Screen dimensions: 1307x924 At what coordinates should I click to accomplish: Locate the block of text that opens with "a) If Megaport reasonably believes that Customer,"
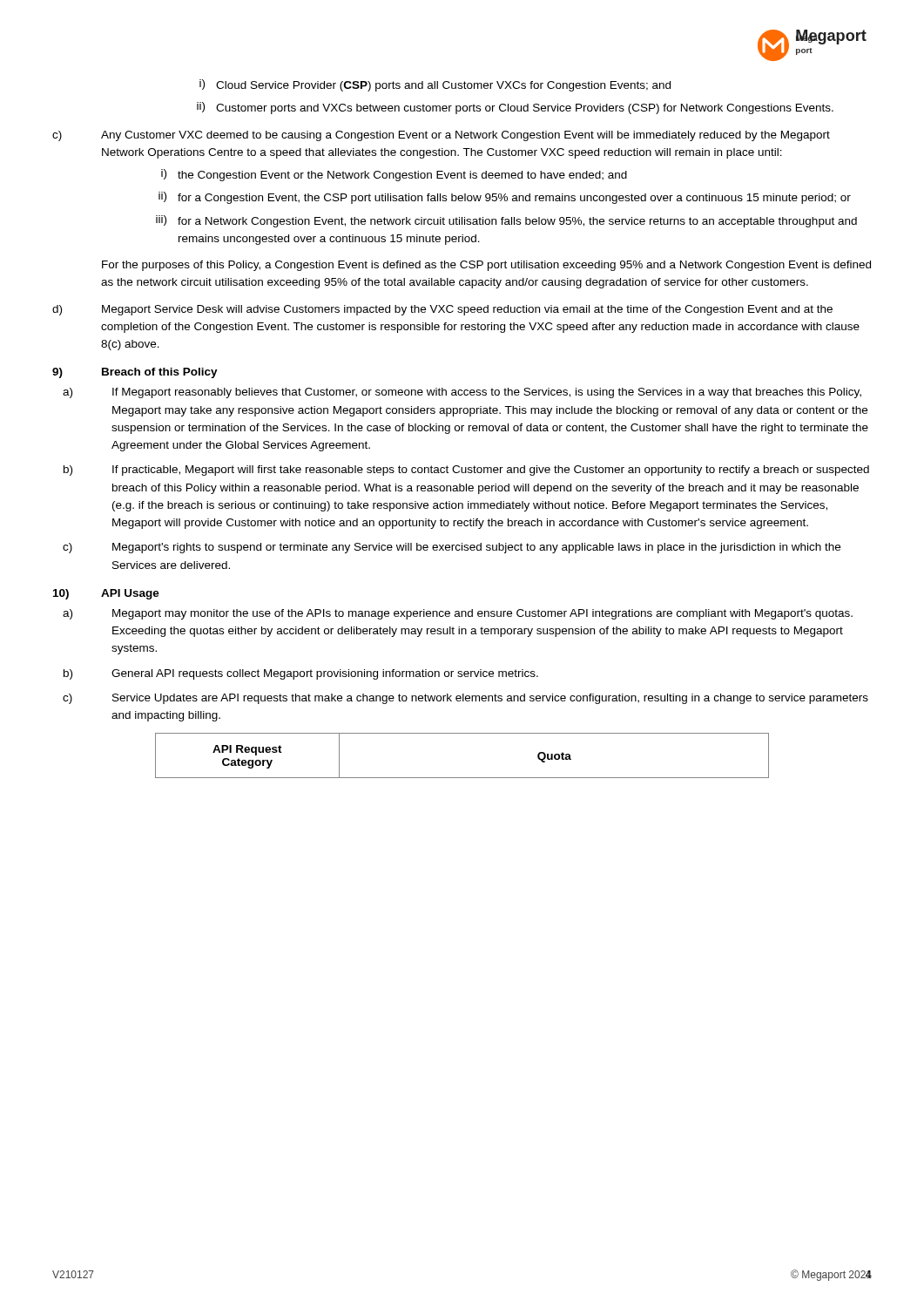tap(462, 419)
